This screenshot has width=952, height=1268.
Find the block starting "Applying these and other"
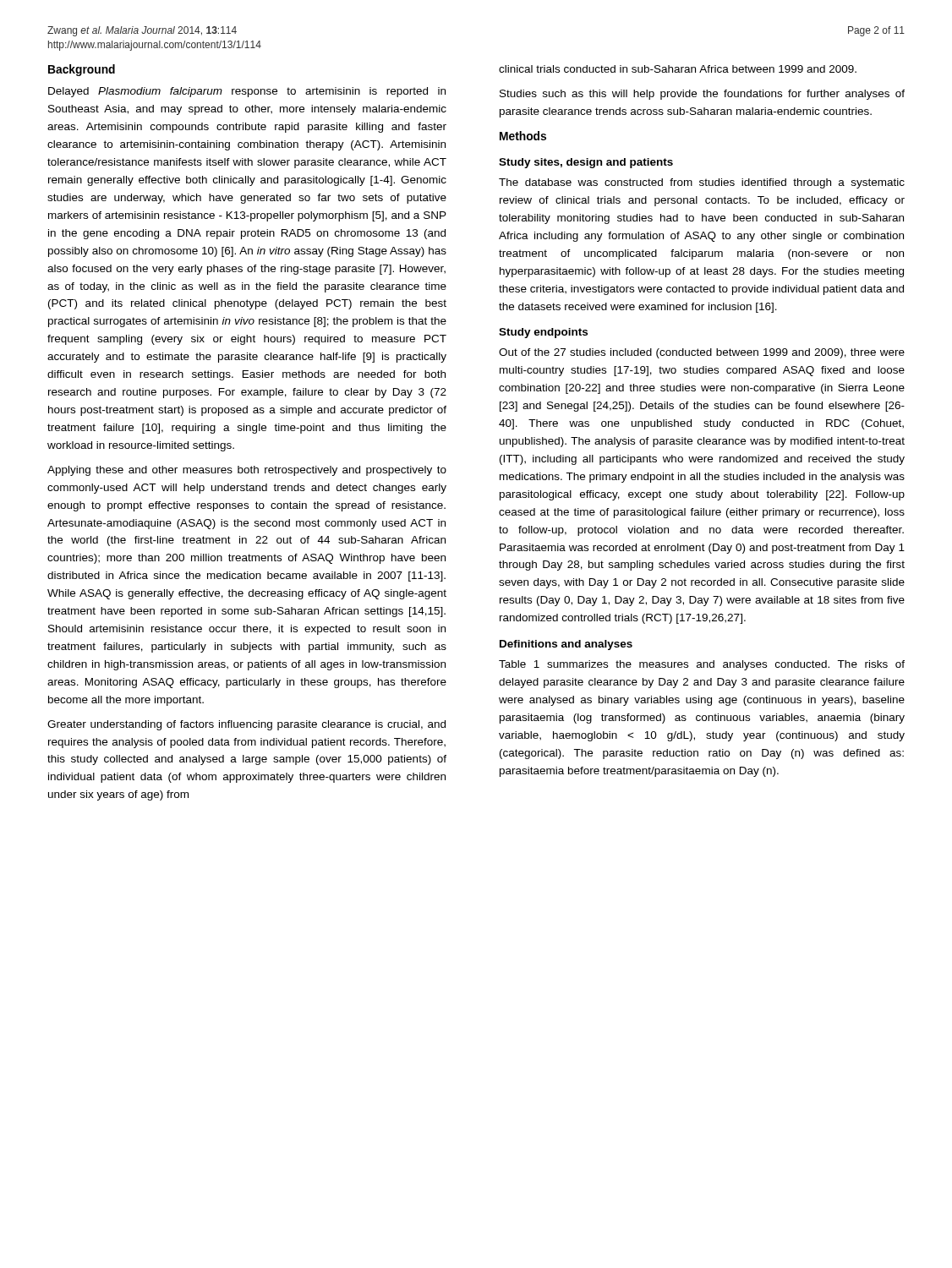[x=247, y=585]
